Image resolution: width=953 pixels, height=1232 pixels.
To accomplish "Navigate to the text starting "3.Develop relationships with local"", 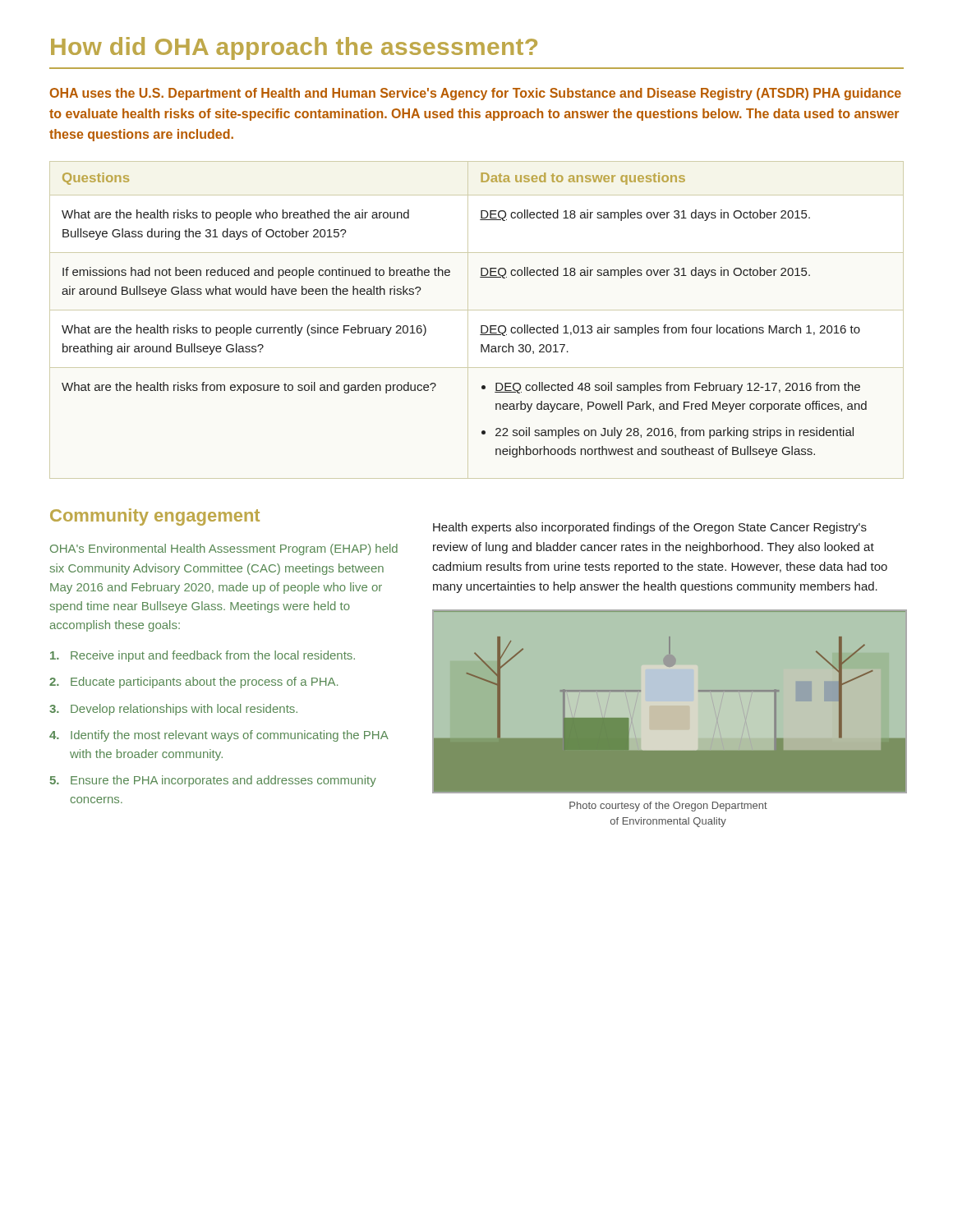I will pos(226,709).
